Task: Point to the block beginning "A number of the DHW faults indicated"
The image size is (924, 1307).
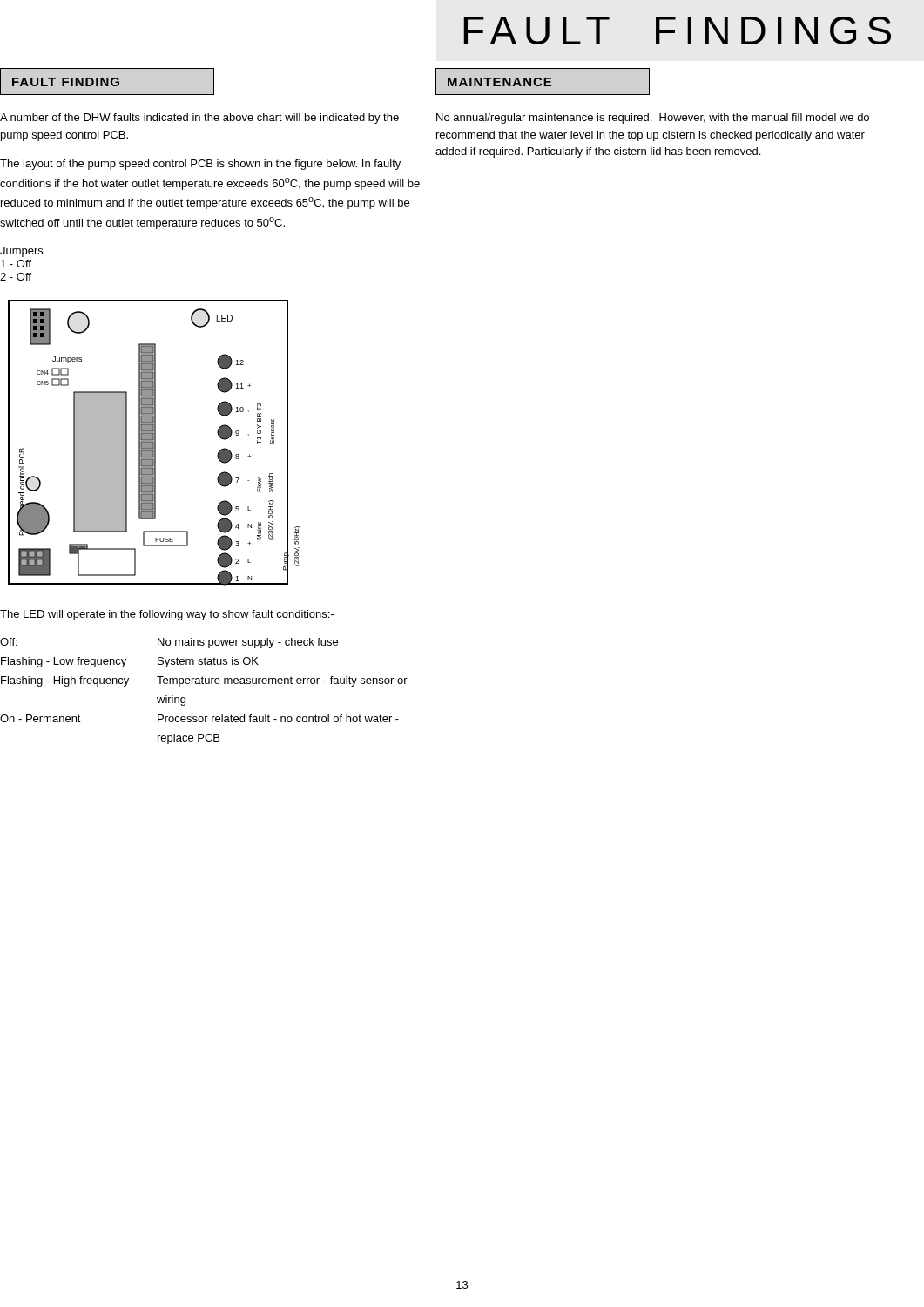Action: 199,126
